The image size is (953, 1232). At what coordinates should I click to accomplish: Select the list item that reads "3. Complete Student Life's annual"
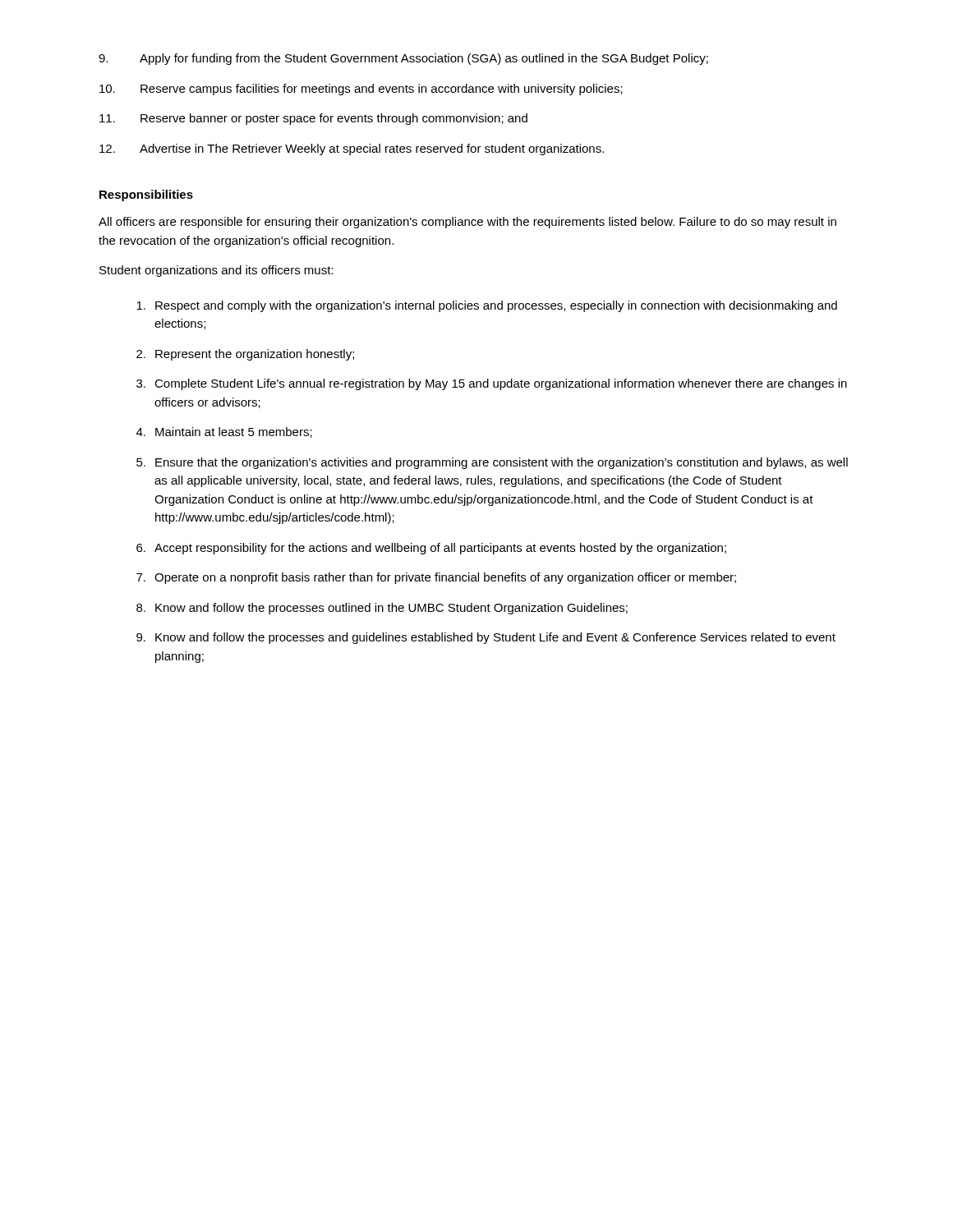pyautogui.click(x=485, y=393)
